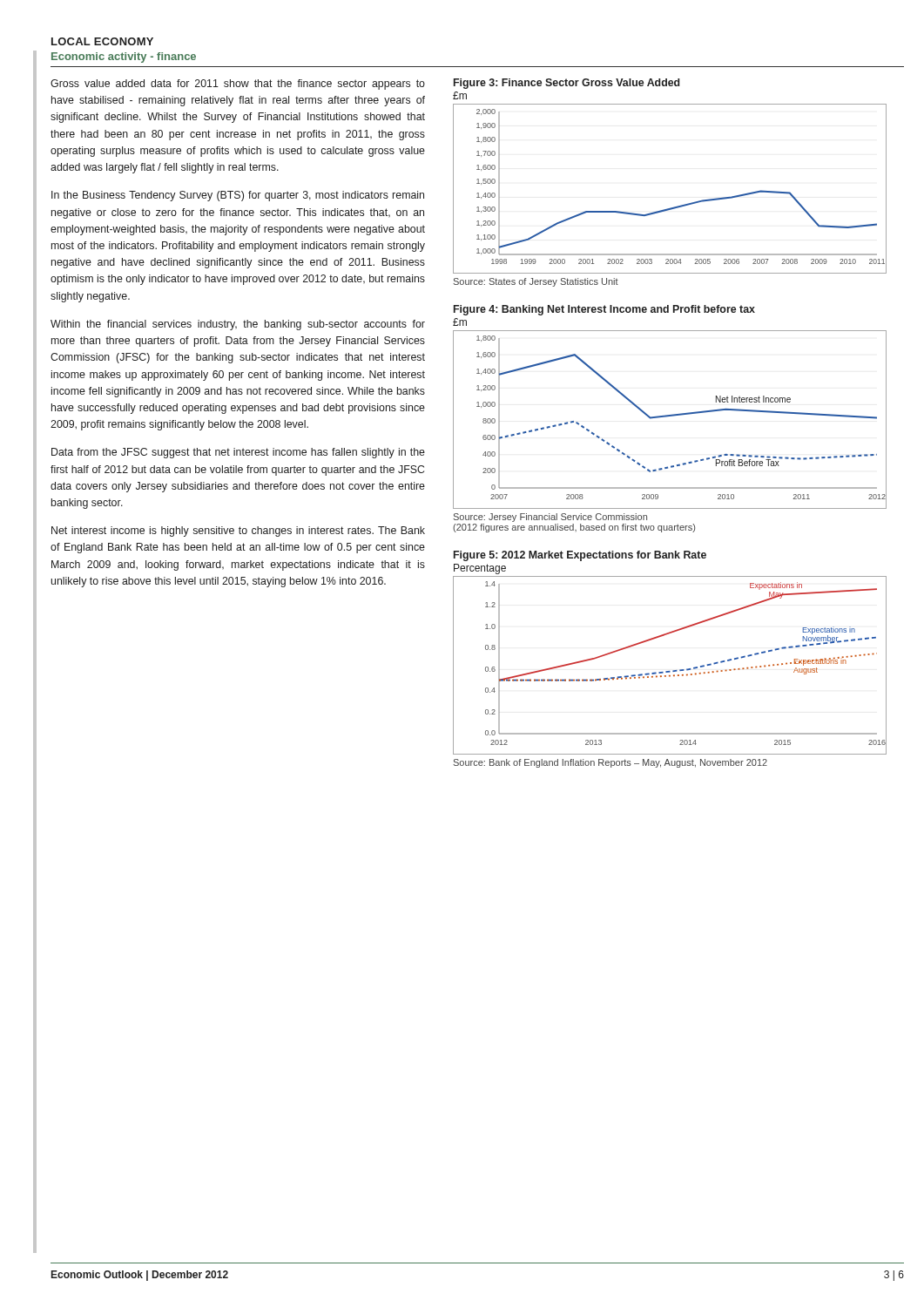This screenshot has width=924, height=1307.
Task: Where is the caption that starts "Figure 4: Banking Net Interest Income and Profit"?
Action: coord(604,316)
